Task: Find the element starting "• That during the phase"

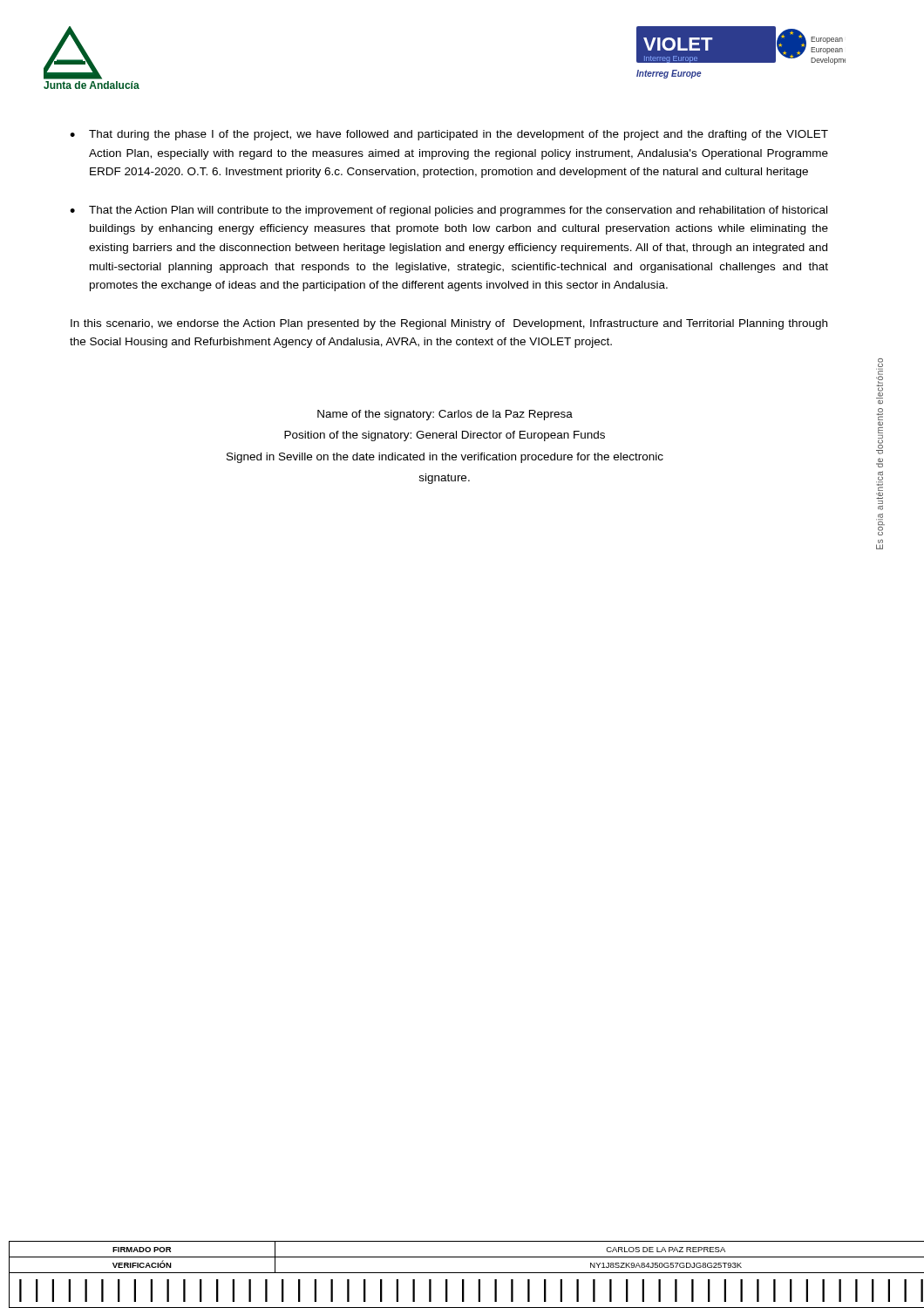Action: (449, 153)
